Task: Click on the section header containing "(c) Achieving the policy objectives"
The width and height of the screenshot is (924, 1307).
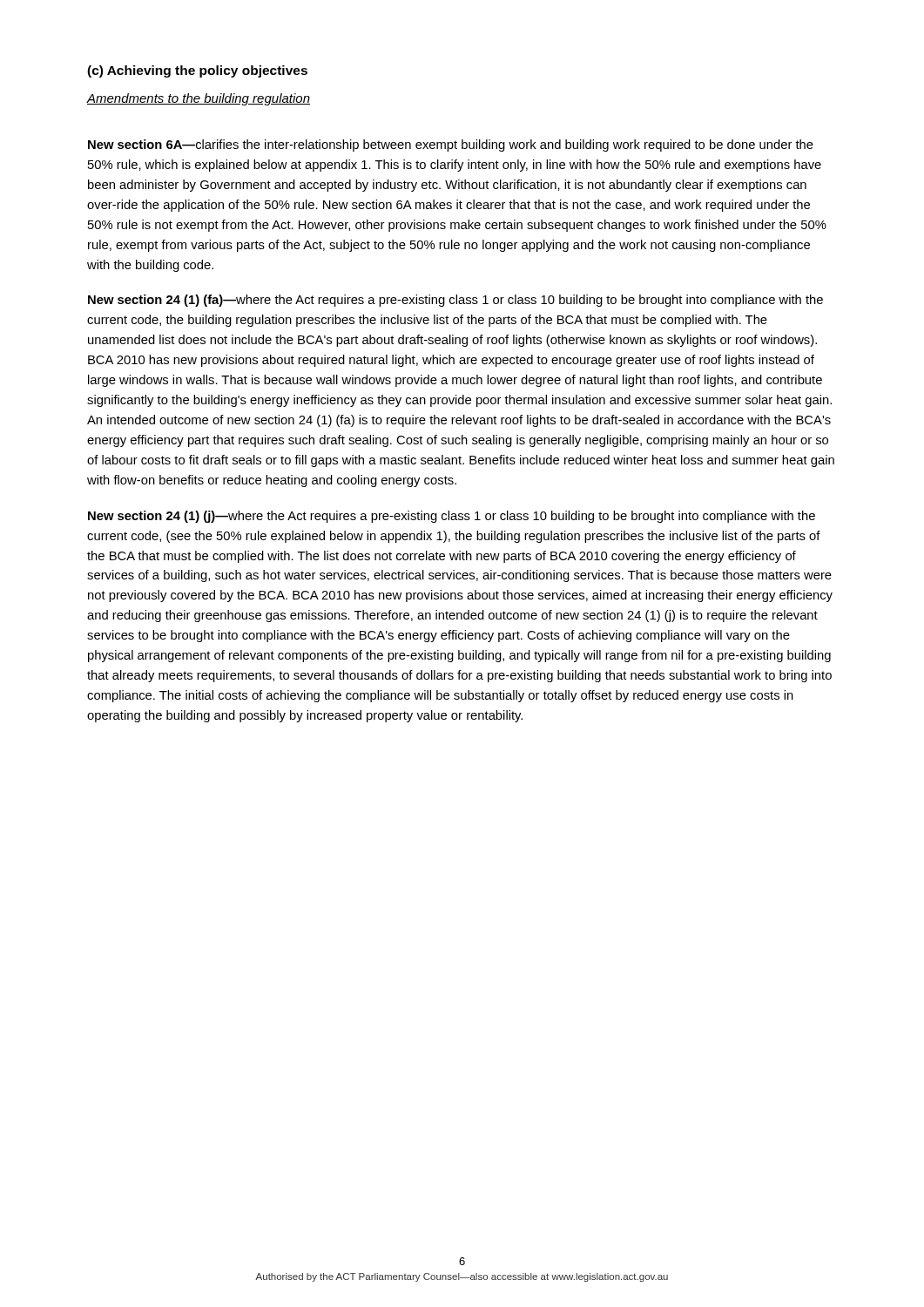Action: coord(198,70)
